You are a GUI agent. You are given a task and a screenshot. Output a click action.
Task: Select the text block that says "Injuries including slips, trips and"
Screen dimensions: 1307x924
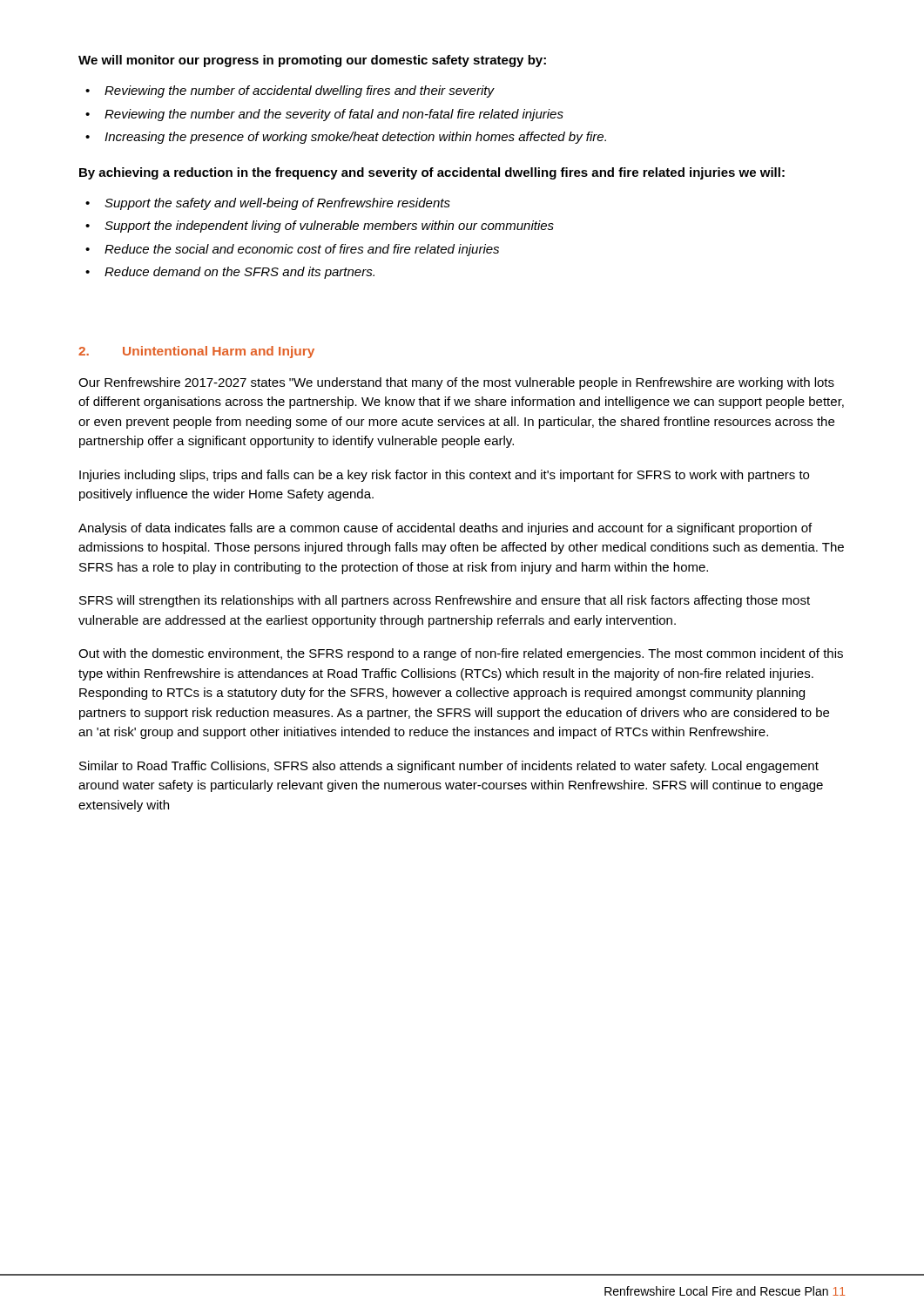click(444, 484)
